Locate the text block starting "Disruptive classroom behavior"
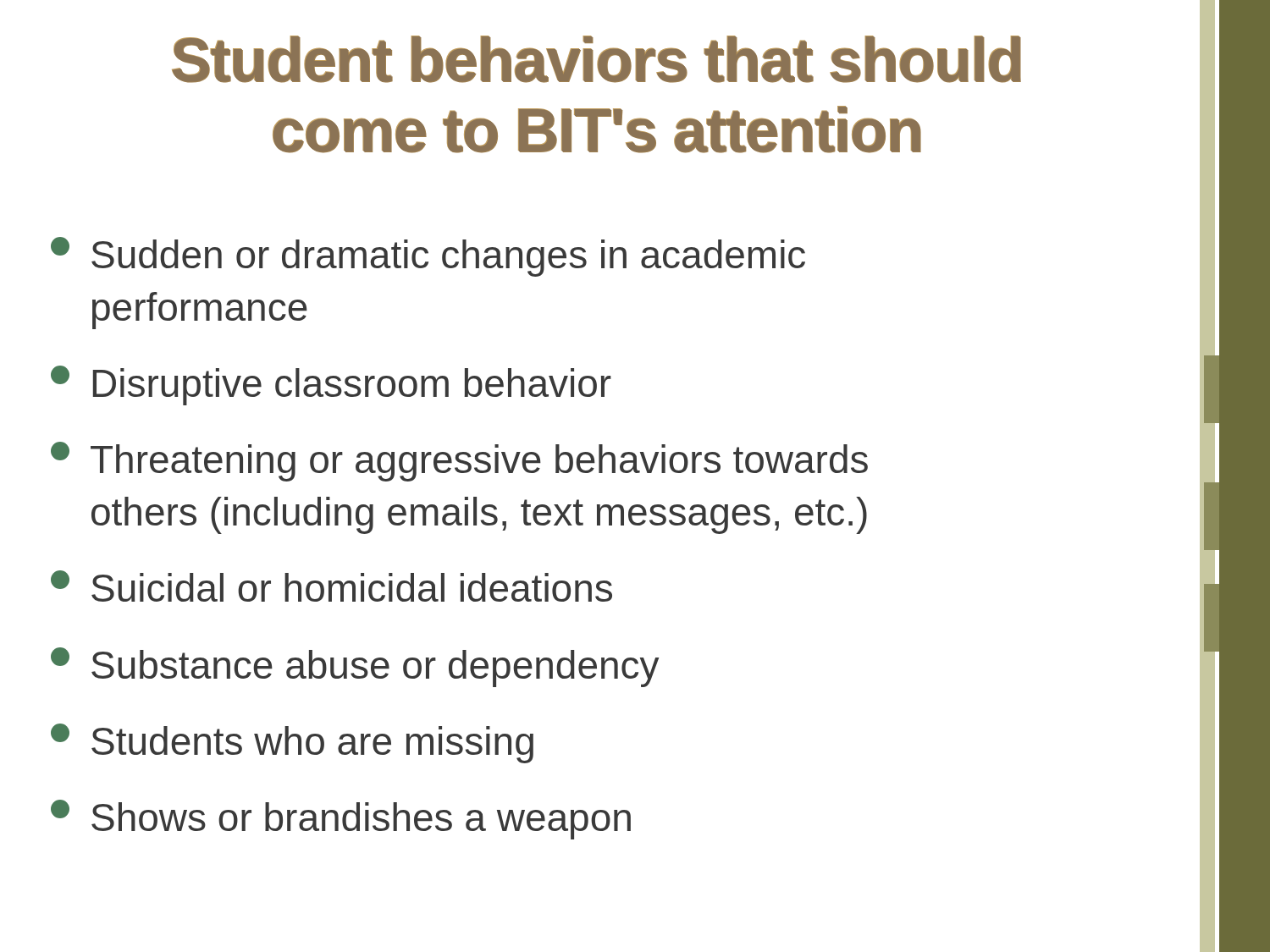Screen dimensions: 952x1270 (x=331, y=384)
